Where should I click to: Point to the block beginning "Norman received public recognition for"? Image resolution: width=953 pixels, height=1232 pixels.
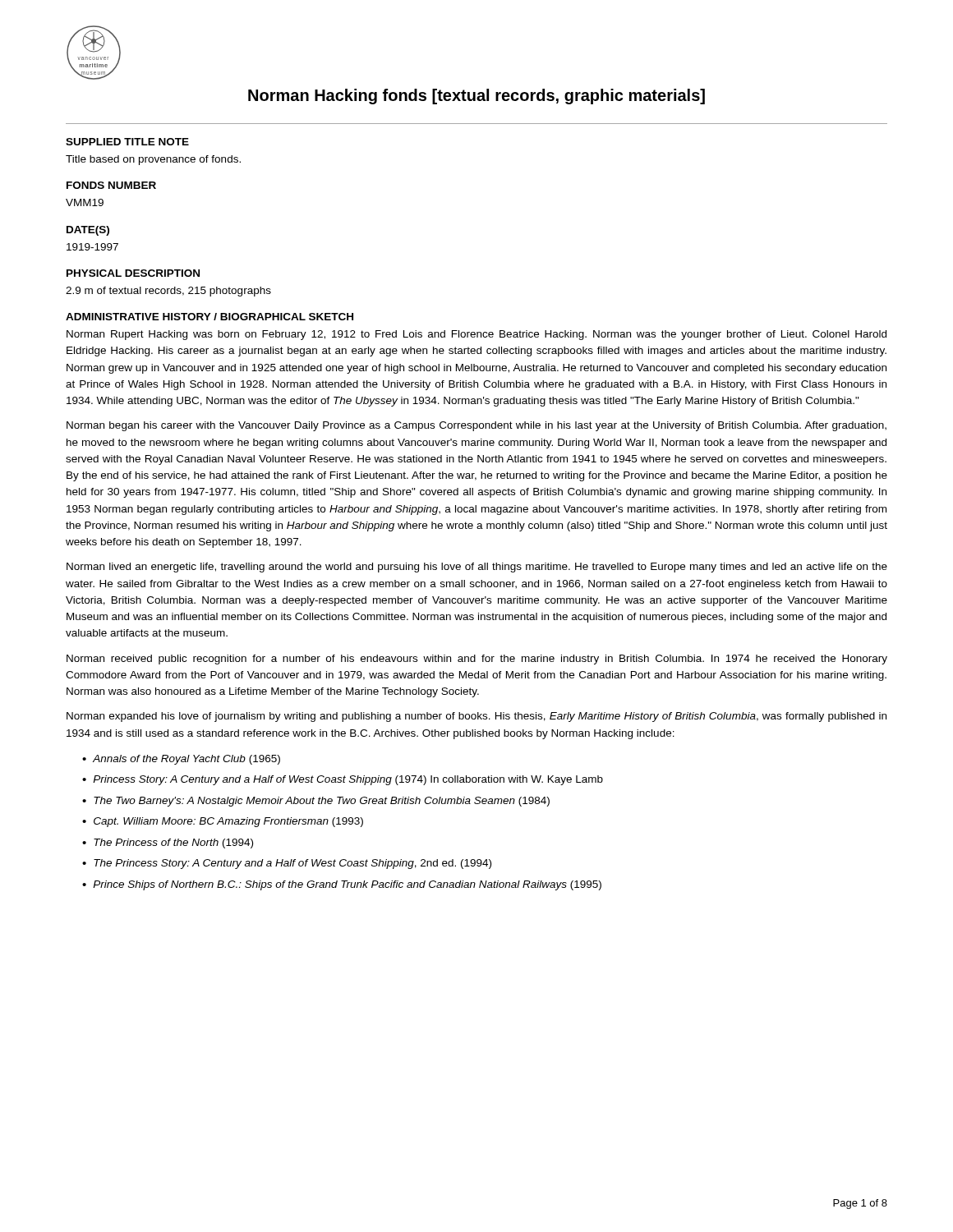pyautogui.click(x=476, y=675)
